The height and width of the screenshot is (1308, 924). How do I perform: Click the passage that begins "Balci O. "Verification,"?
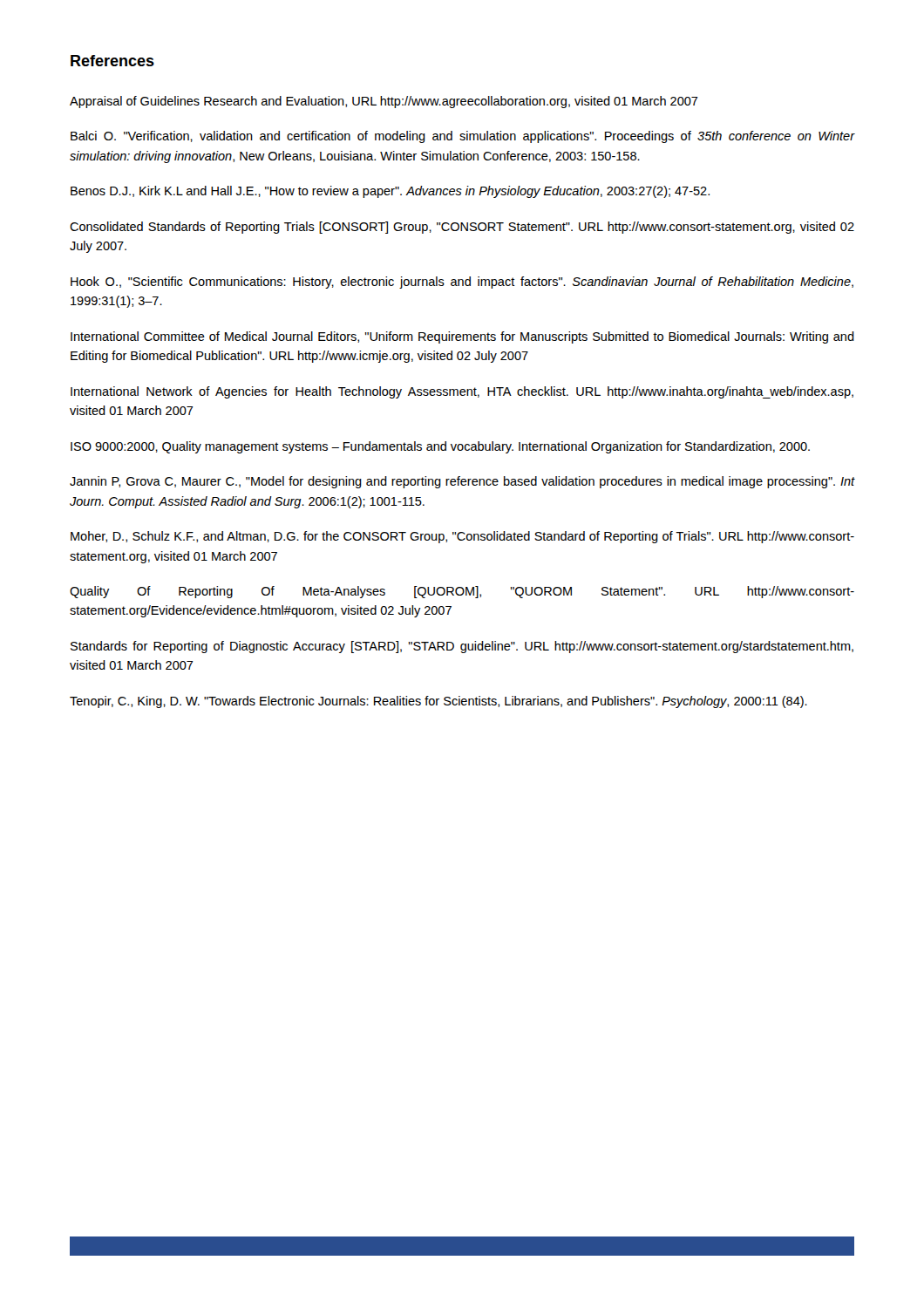[462, 146]
